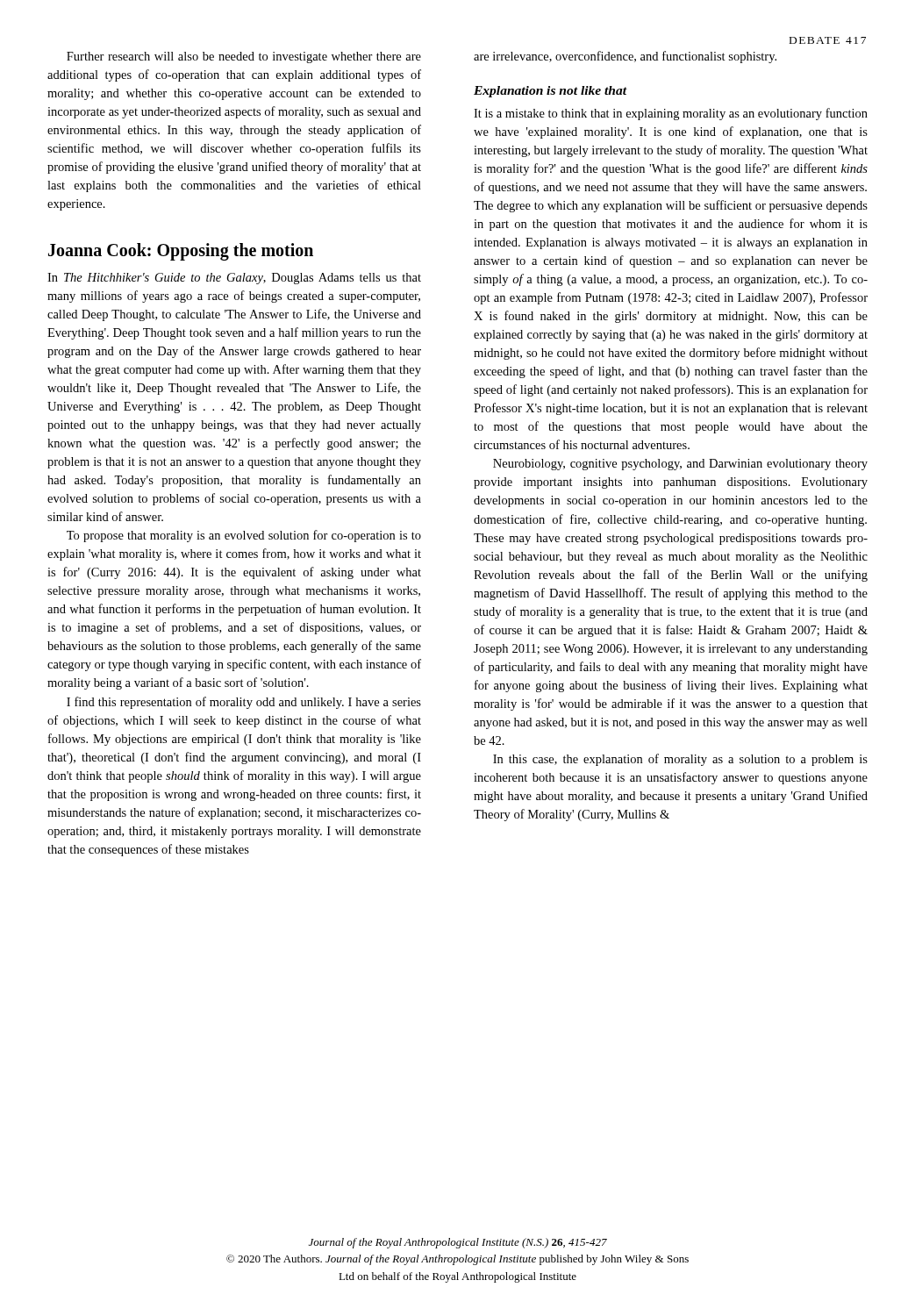The image size is (915, 1316).
Task: Click on the text block containing "I find this representation of morality"
Action: click(x=234, y=776)
